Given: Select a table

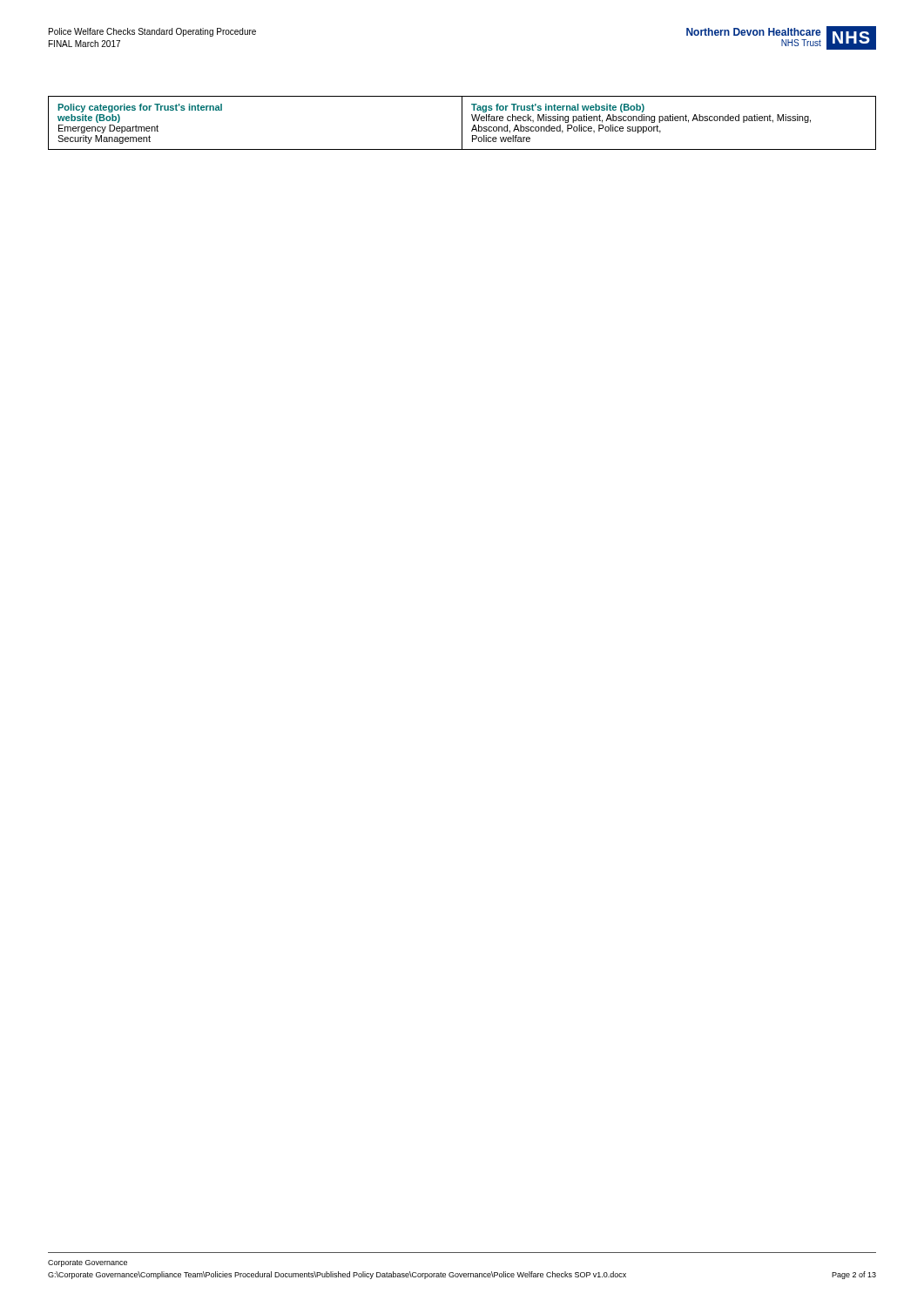Looking at the screenshot, I should [x=462, y=123].
